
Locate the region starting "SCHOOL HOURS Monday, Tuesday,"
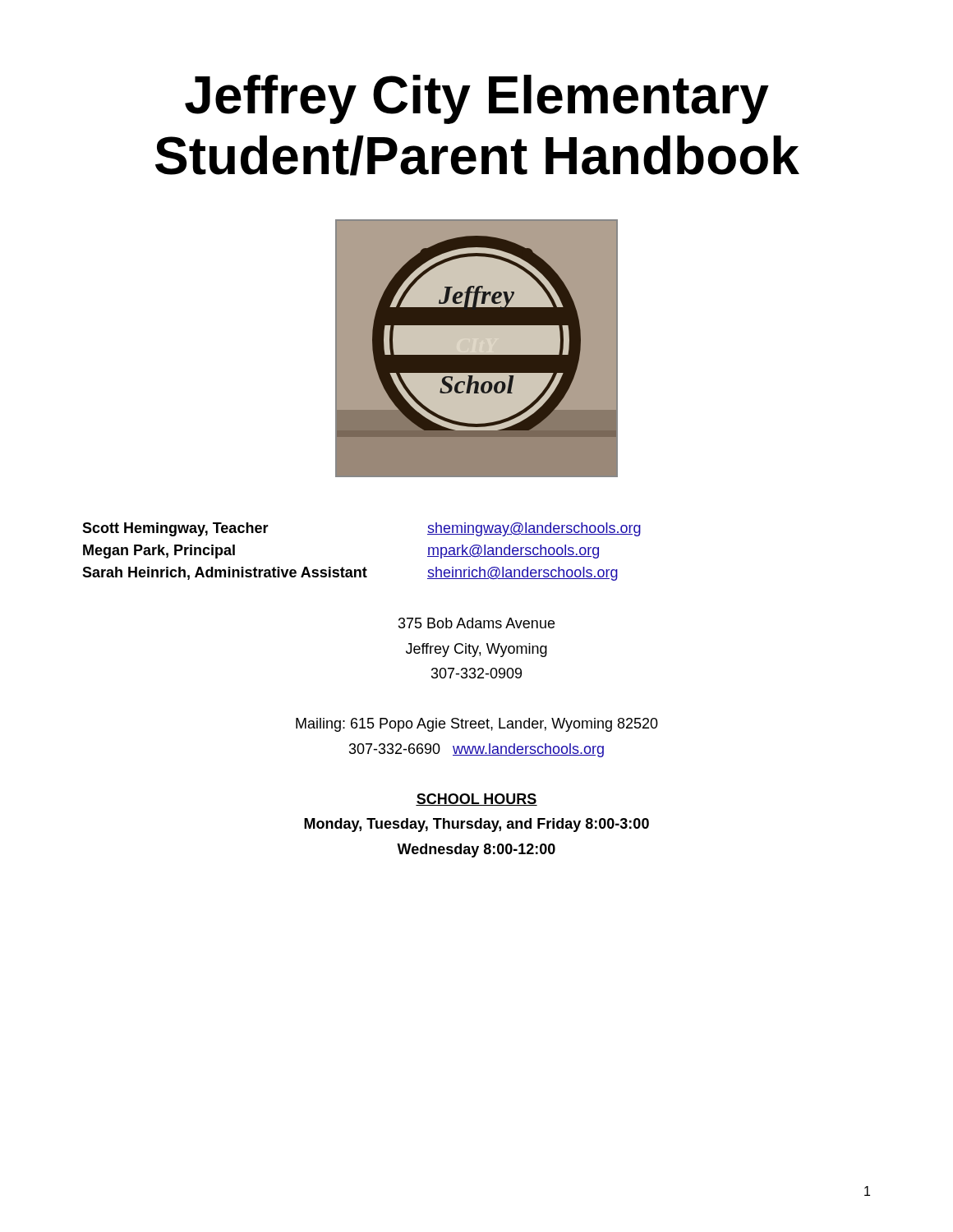(x=476, y=826)
